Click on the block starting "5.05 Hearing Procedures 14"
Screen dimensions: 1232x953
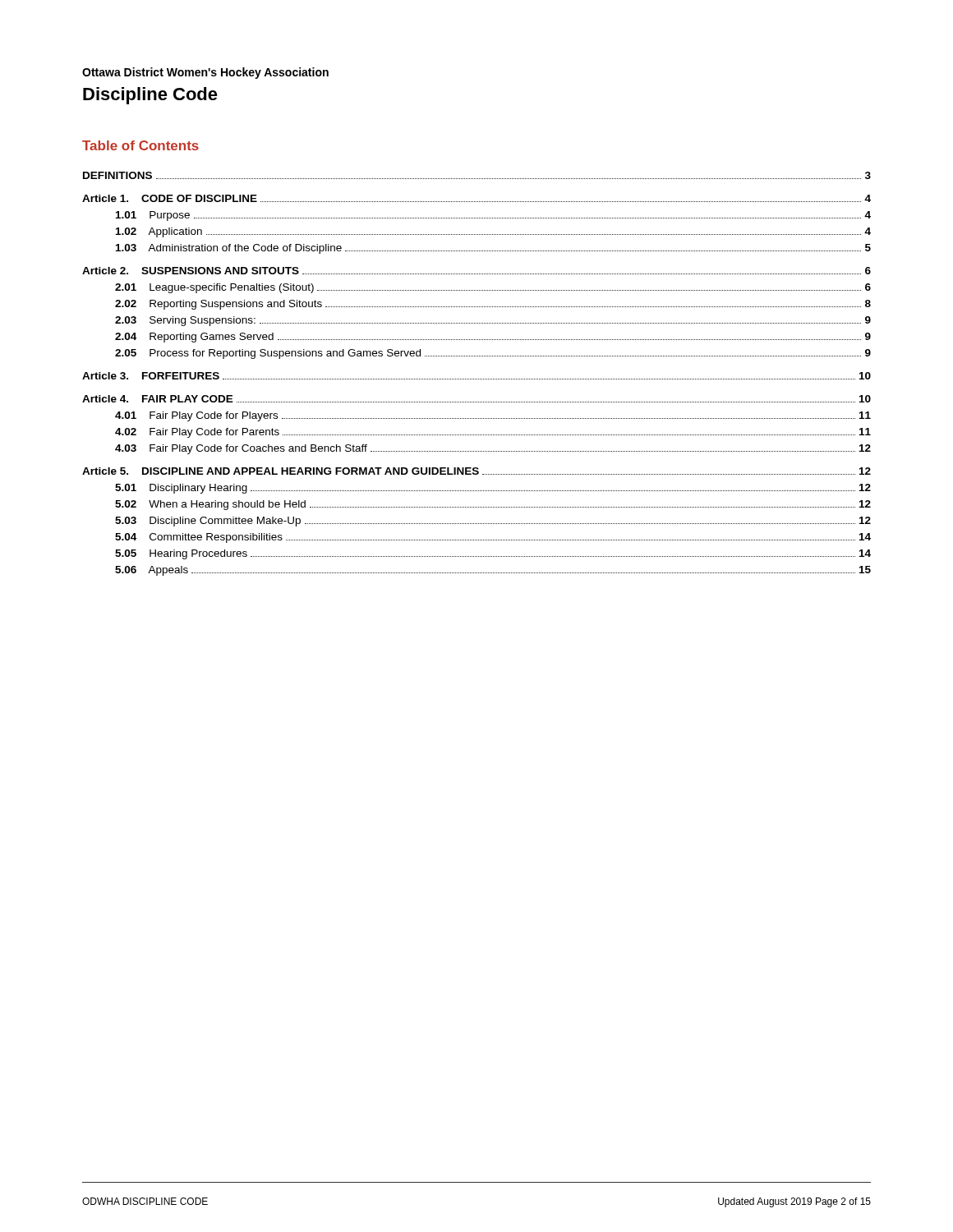[x=476, y=553]
